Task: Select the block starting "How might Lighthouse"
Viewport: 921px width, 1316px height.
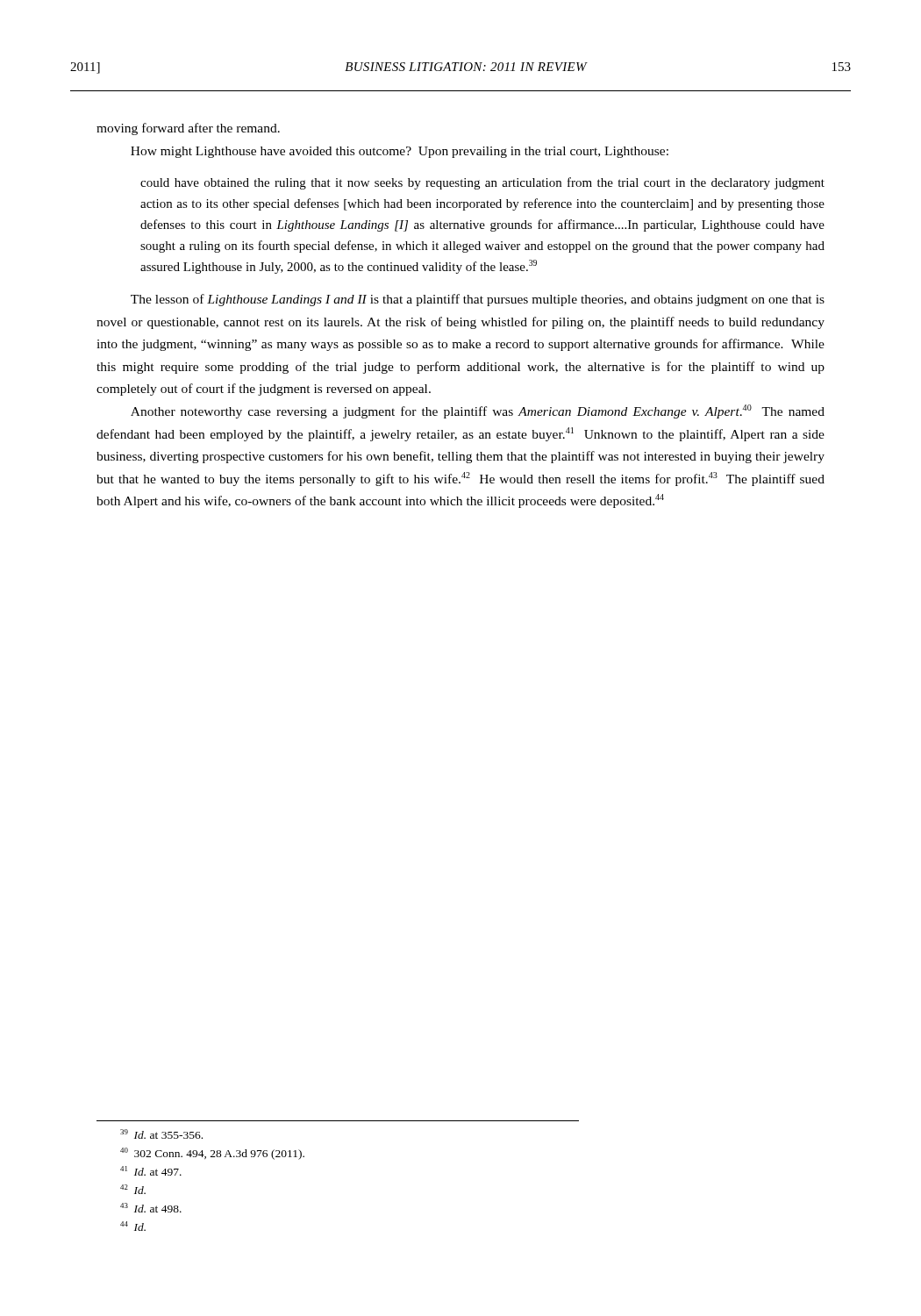Action: pyautogui.click(x=460, y=150)
